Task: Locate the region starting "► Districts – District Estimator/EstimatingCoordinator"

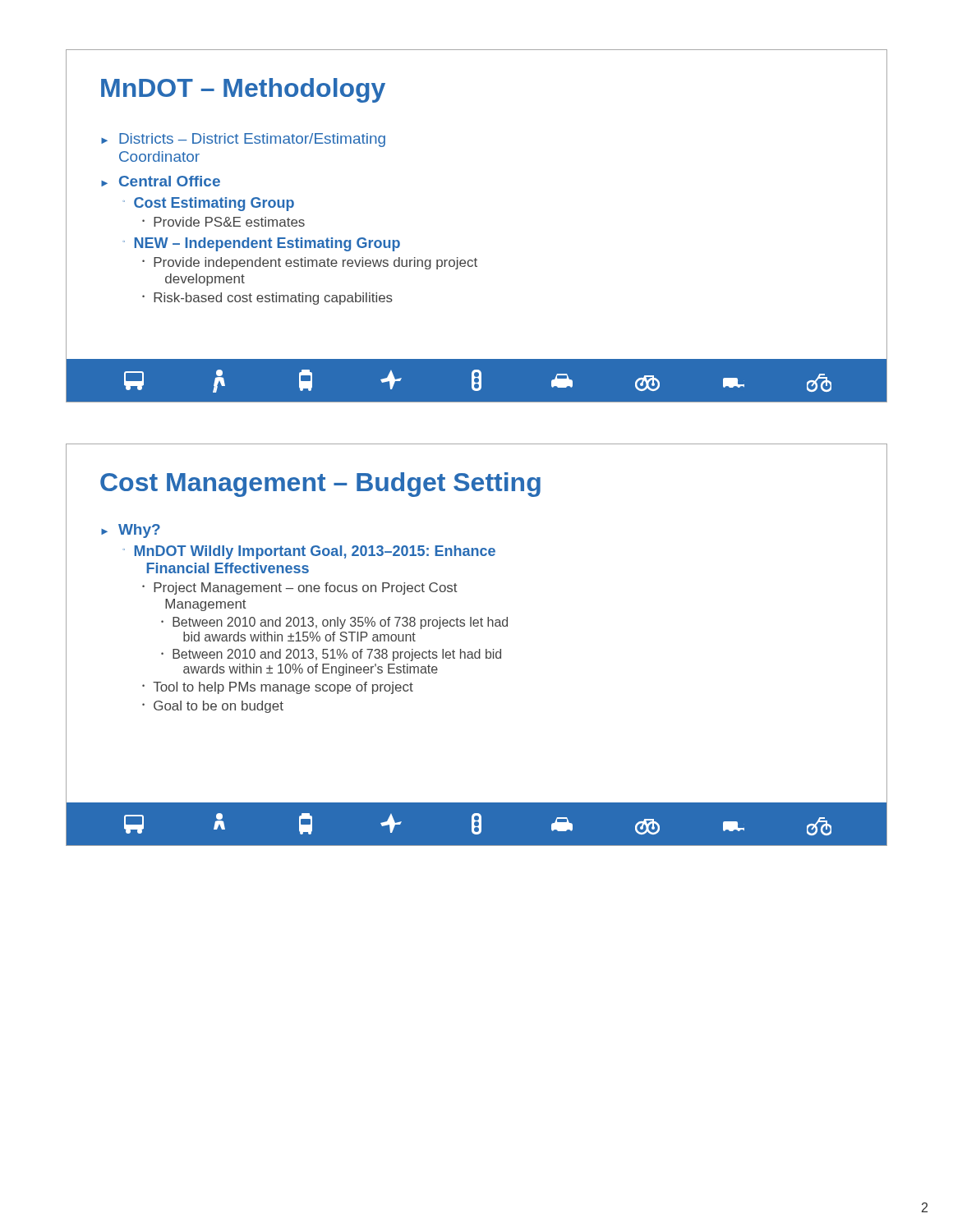Action: point(243,148)
